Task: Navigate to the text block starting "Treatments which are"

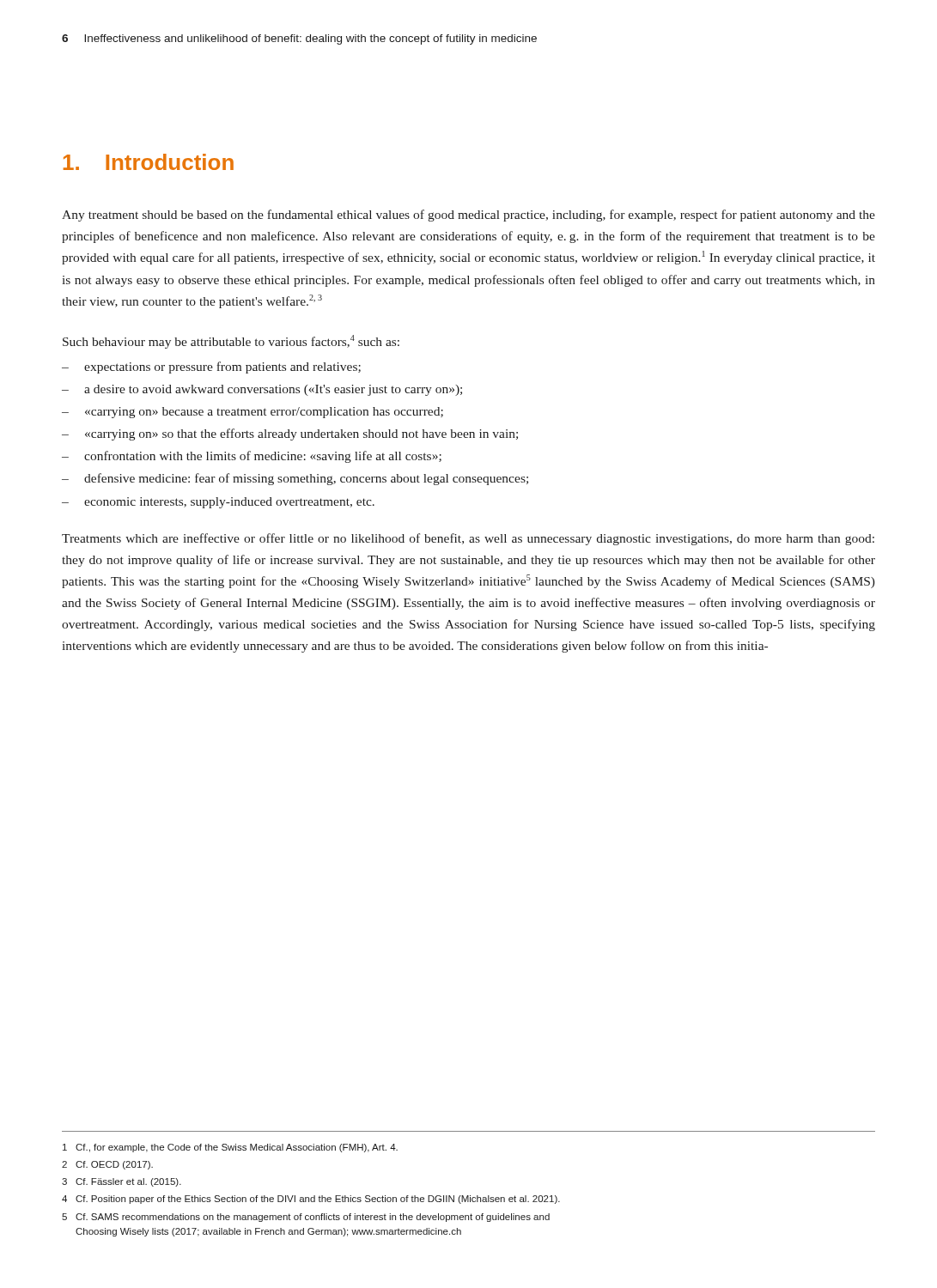Action: [468, 592]
